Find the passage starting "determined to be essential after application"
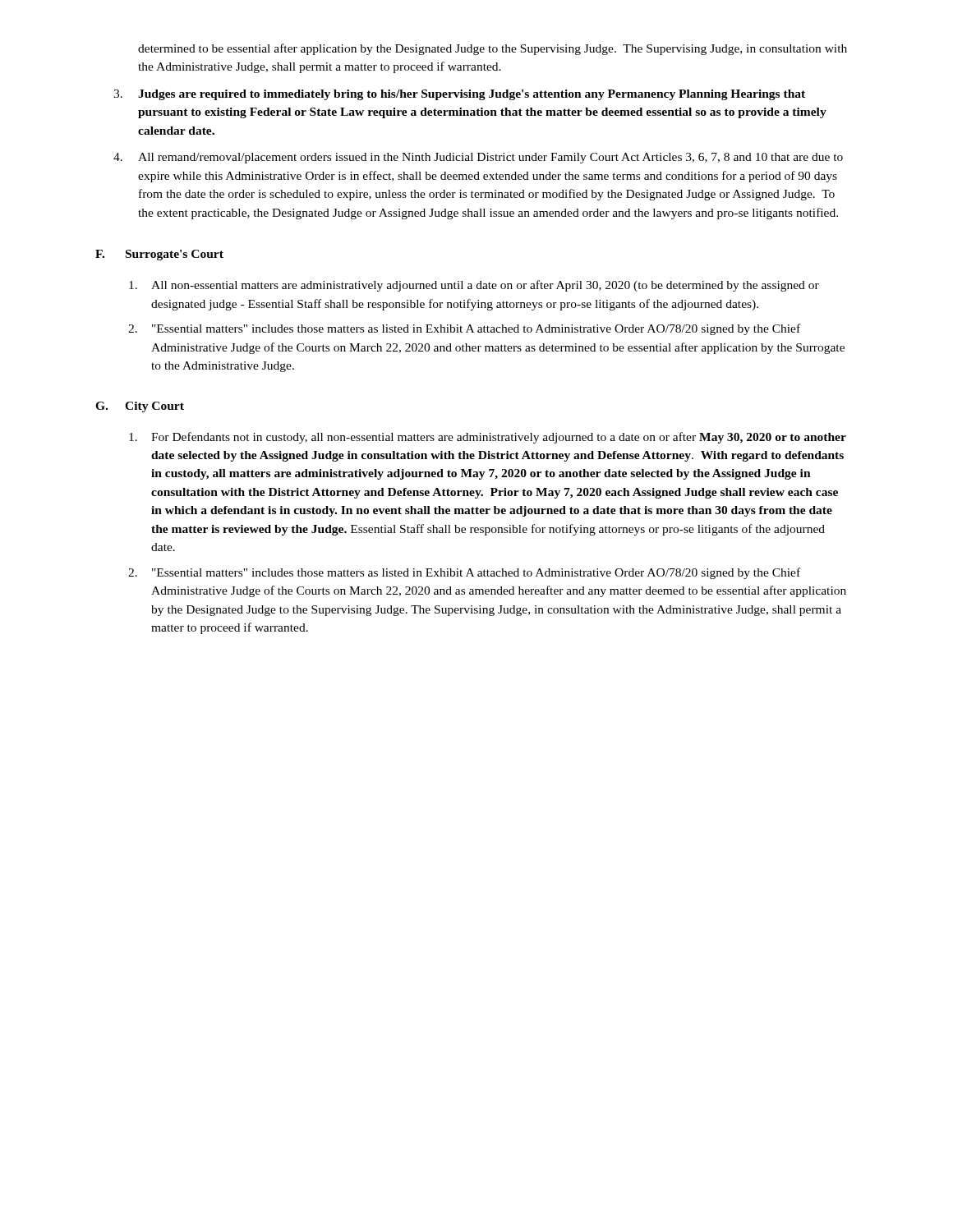This screenshot has width=953, height=1232. point(493,57)
